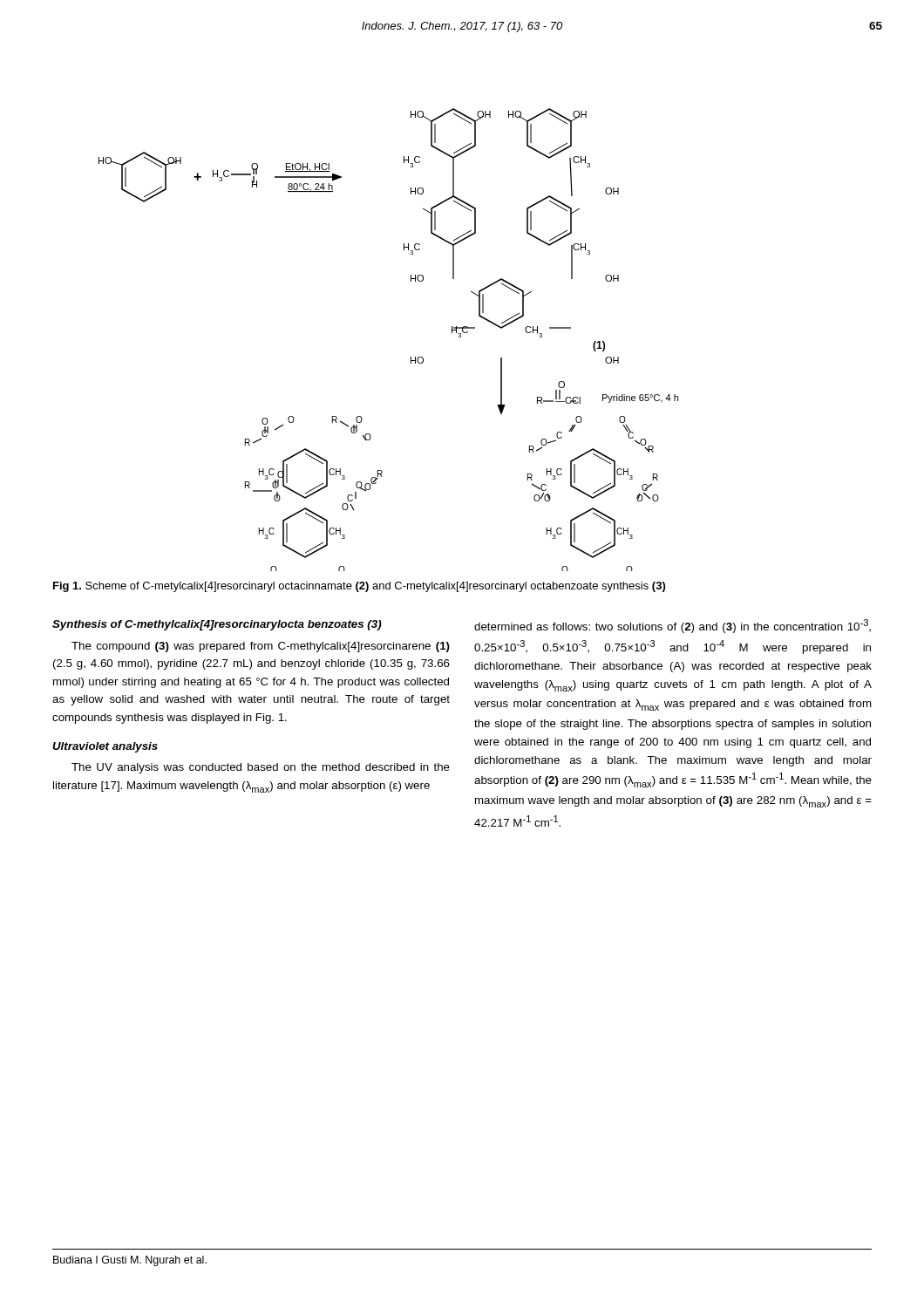924x1308 pixels.
Task: Select the text block that says "Synthesis of C-methylcalix[4]resorcinarylocta benzoates (3)"
Action: click(x=251, y=706)
